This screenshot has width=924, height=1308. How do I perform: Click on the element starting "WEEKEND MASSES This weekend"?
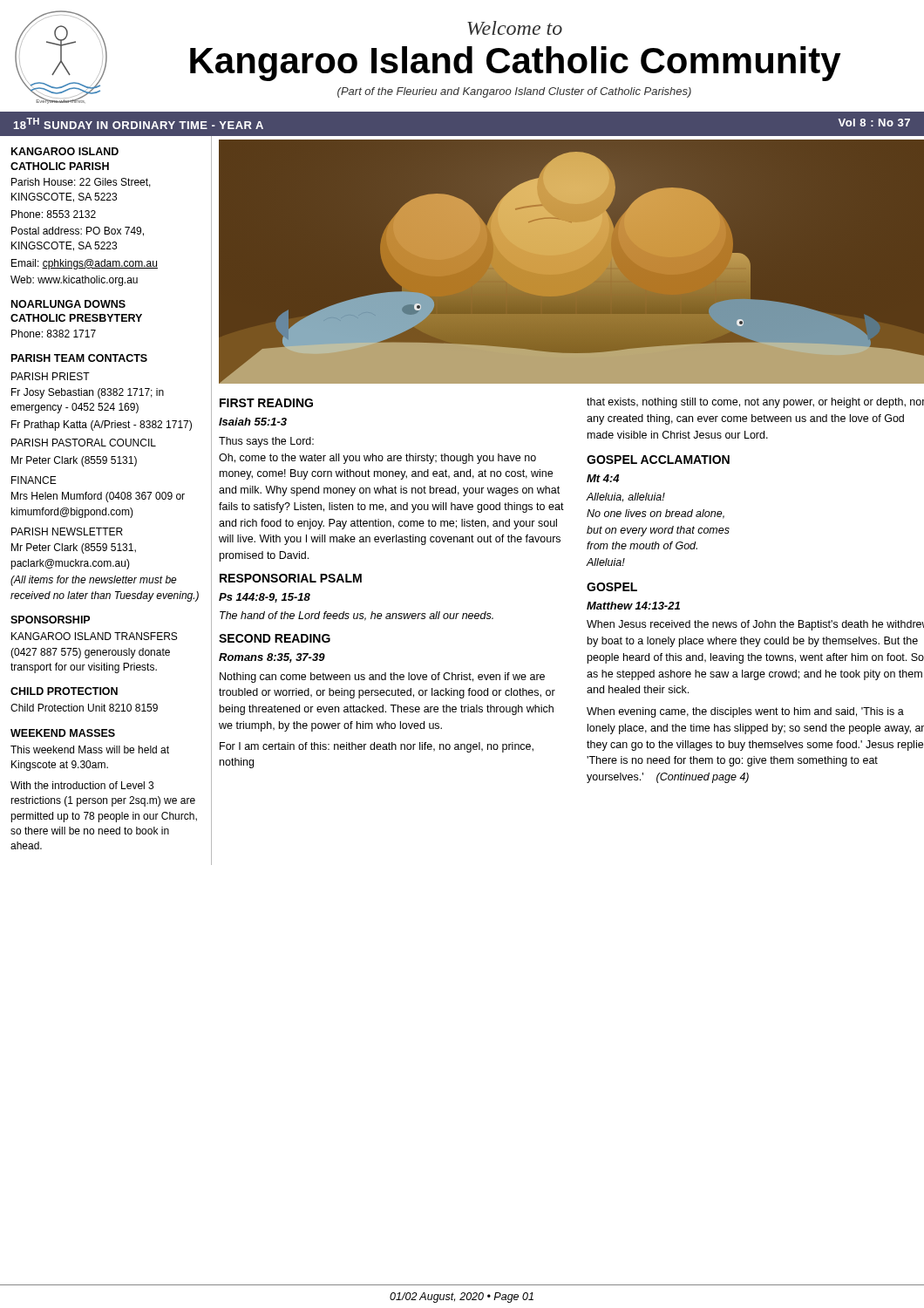coord(106,790)
